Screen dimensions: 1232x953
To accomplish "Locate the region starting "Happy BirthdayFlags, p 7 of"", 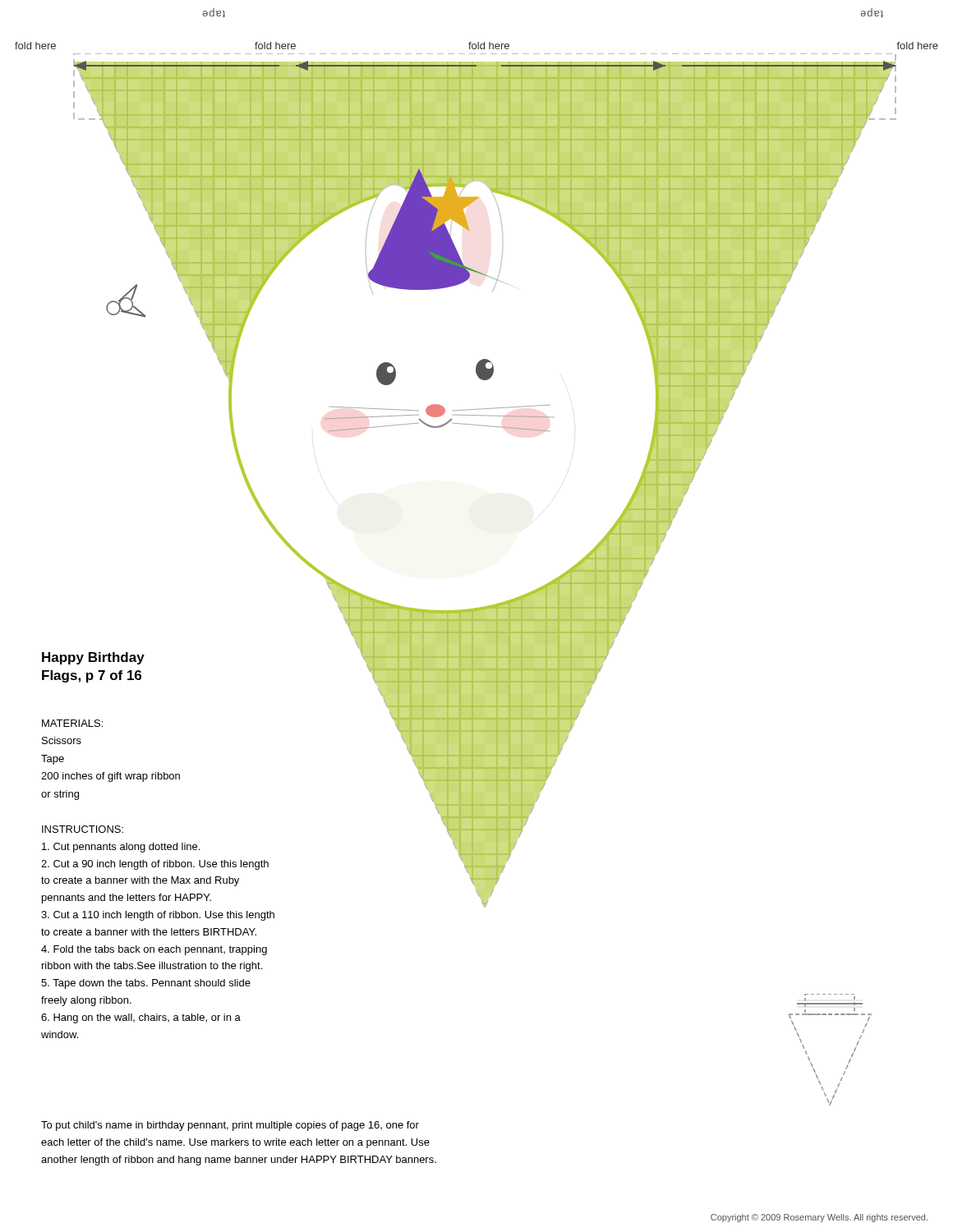I will point(93,658).
